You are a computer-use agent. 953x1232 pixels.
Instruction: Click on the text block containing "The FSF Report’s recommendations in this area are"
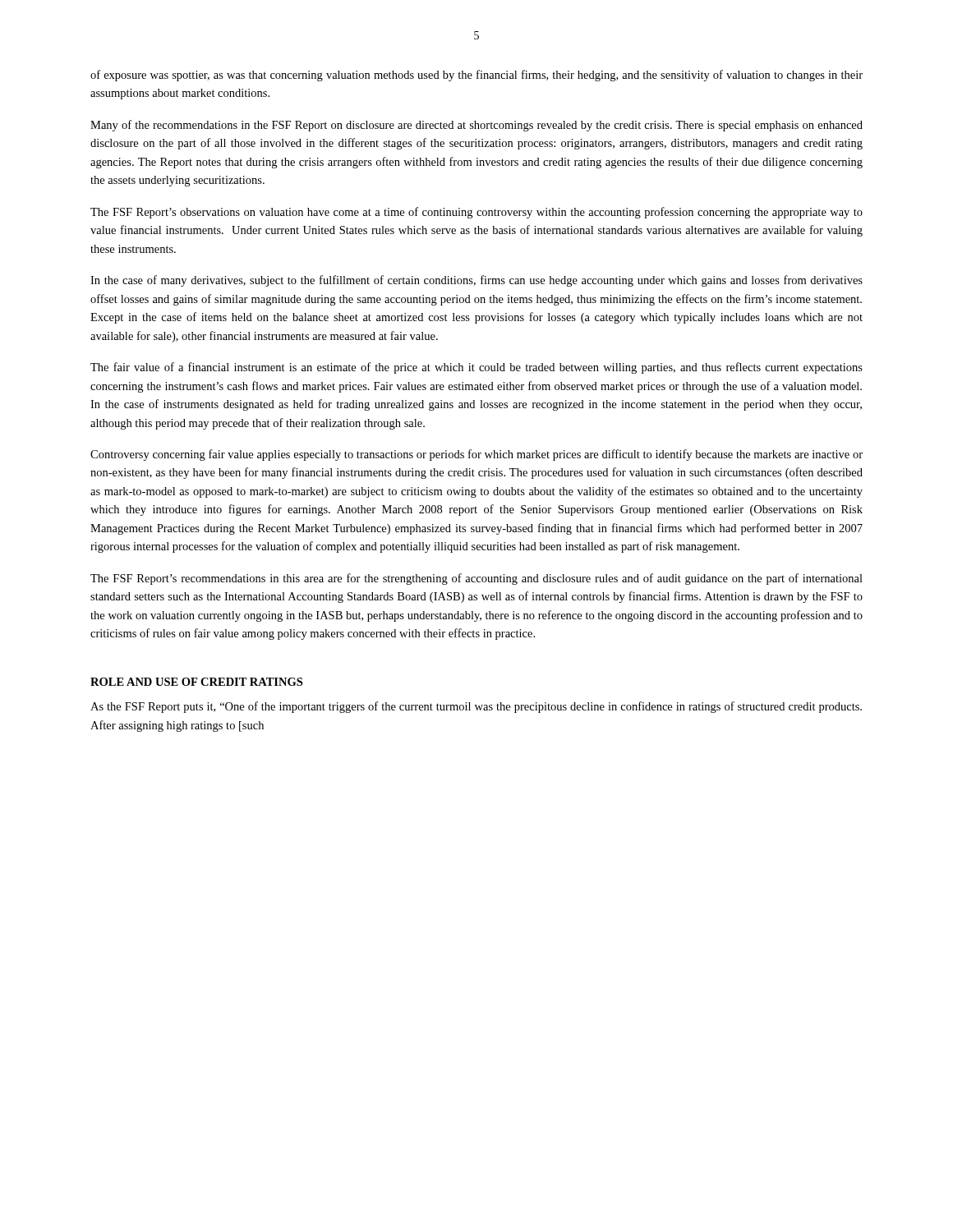click(476, 606)
